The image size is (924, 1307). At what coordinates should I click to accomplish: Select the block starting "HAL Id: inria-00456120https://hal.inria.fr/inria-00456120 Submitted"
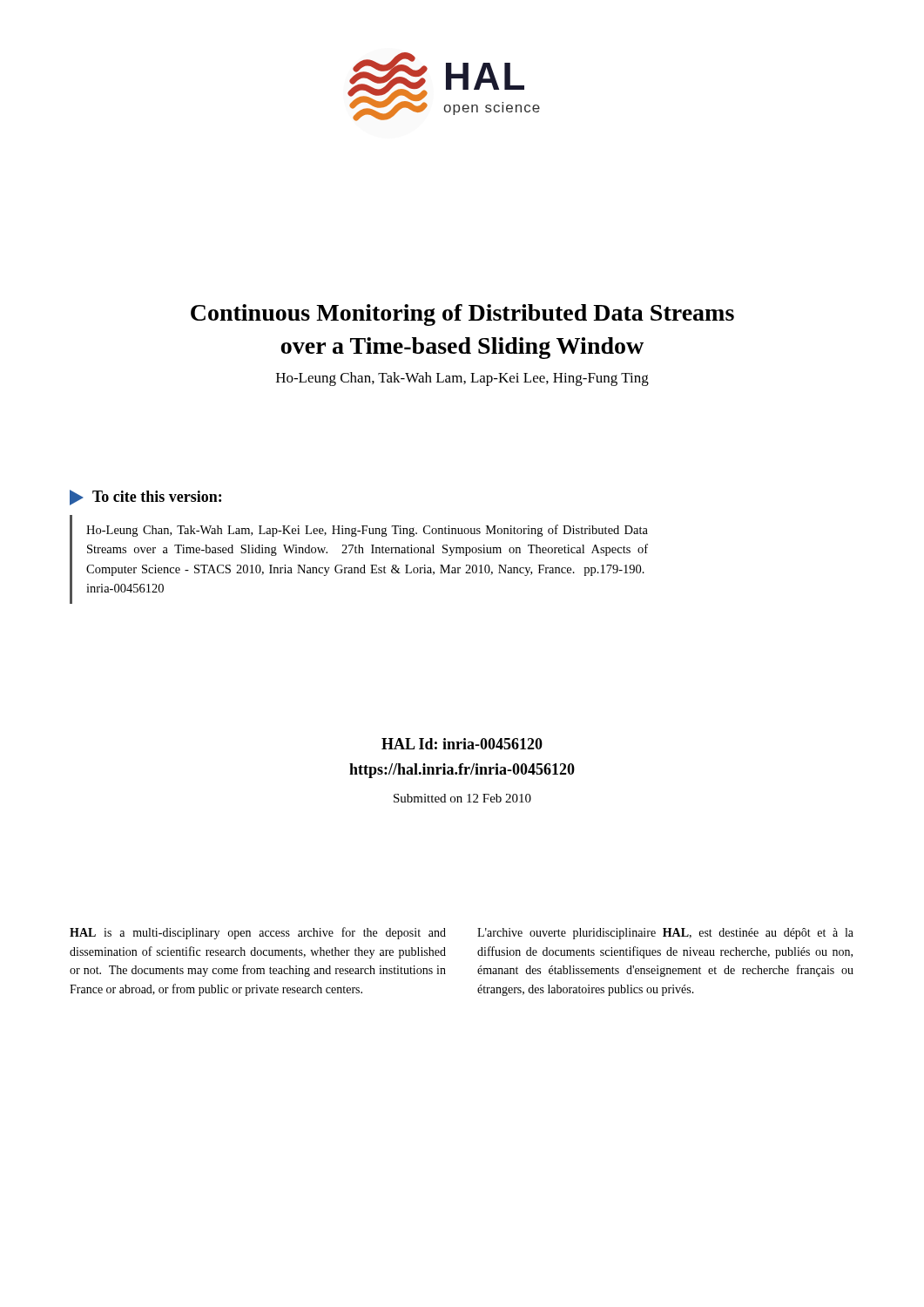pos(462,770)
